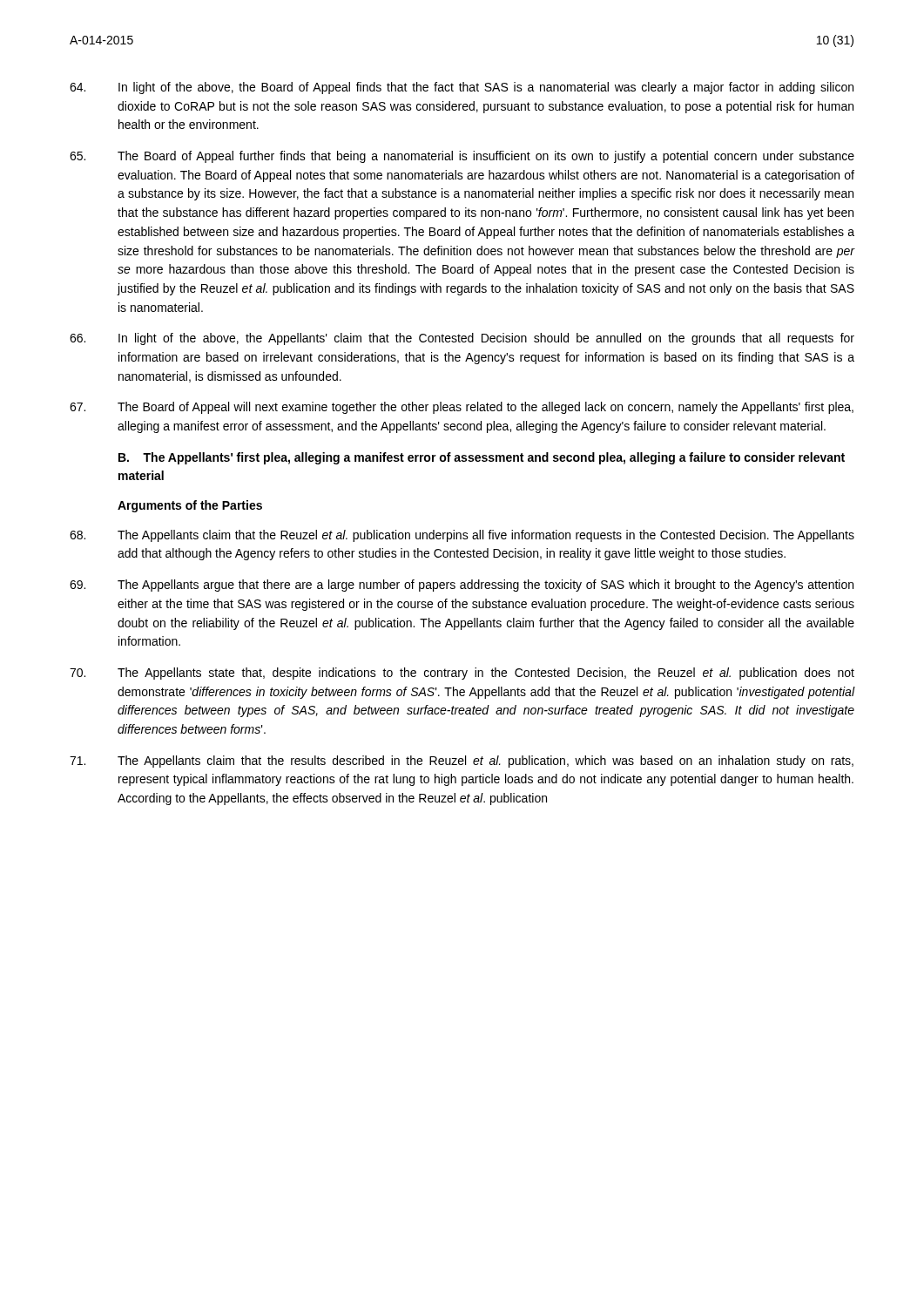The height and width of the screenshot is (1307, 924).
Task: Find the passage starting "70. The Appellants state that, despite indications to"
Action: coord(462,702)
